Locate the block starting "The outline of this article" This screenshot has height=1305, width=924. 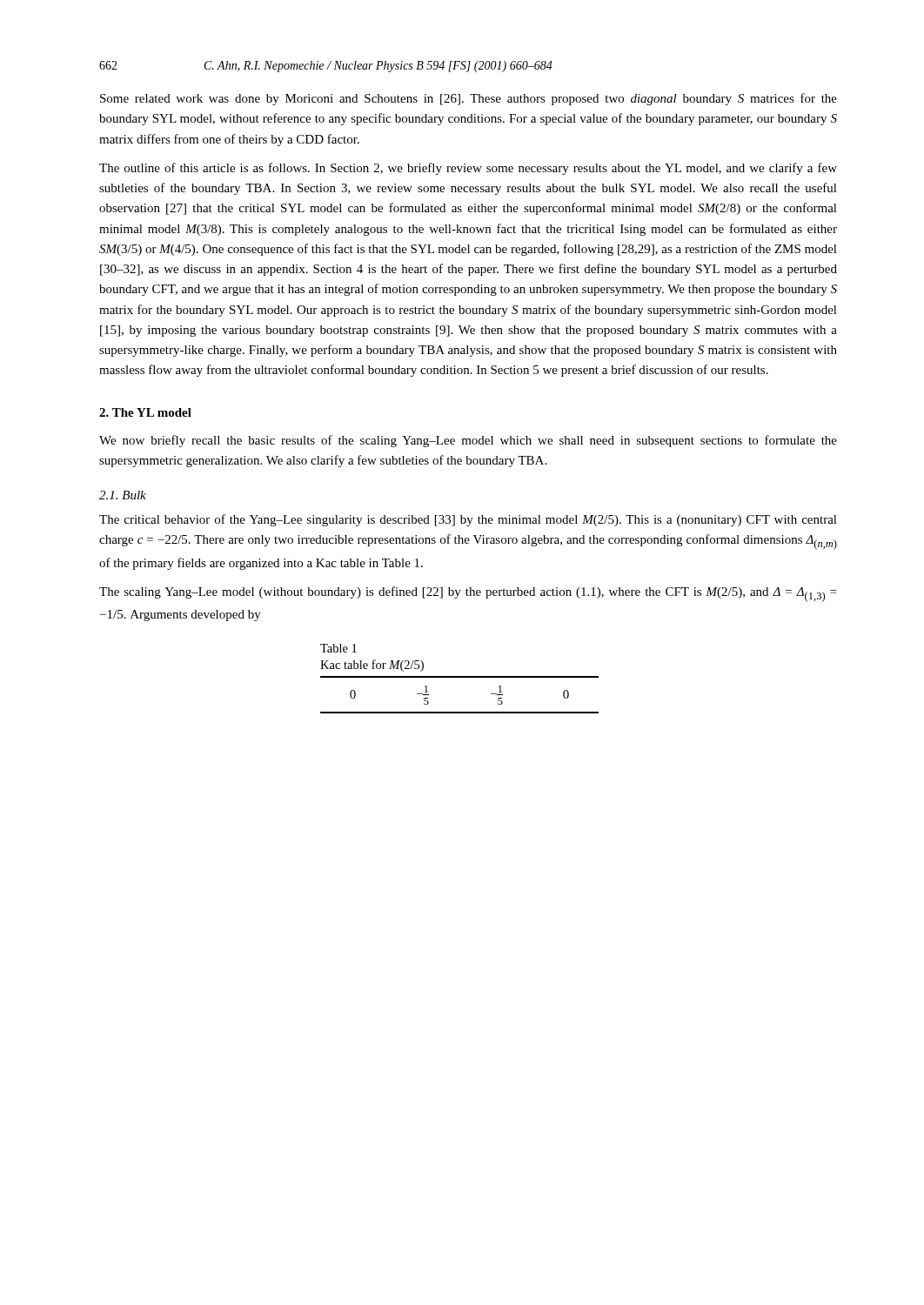tap(468, 269)
